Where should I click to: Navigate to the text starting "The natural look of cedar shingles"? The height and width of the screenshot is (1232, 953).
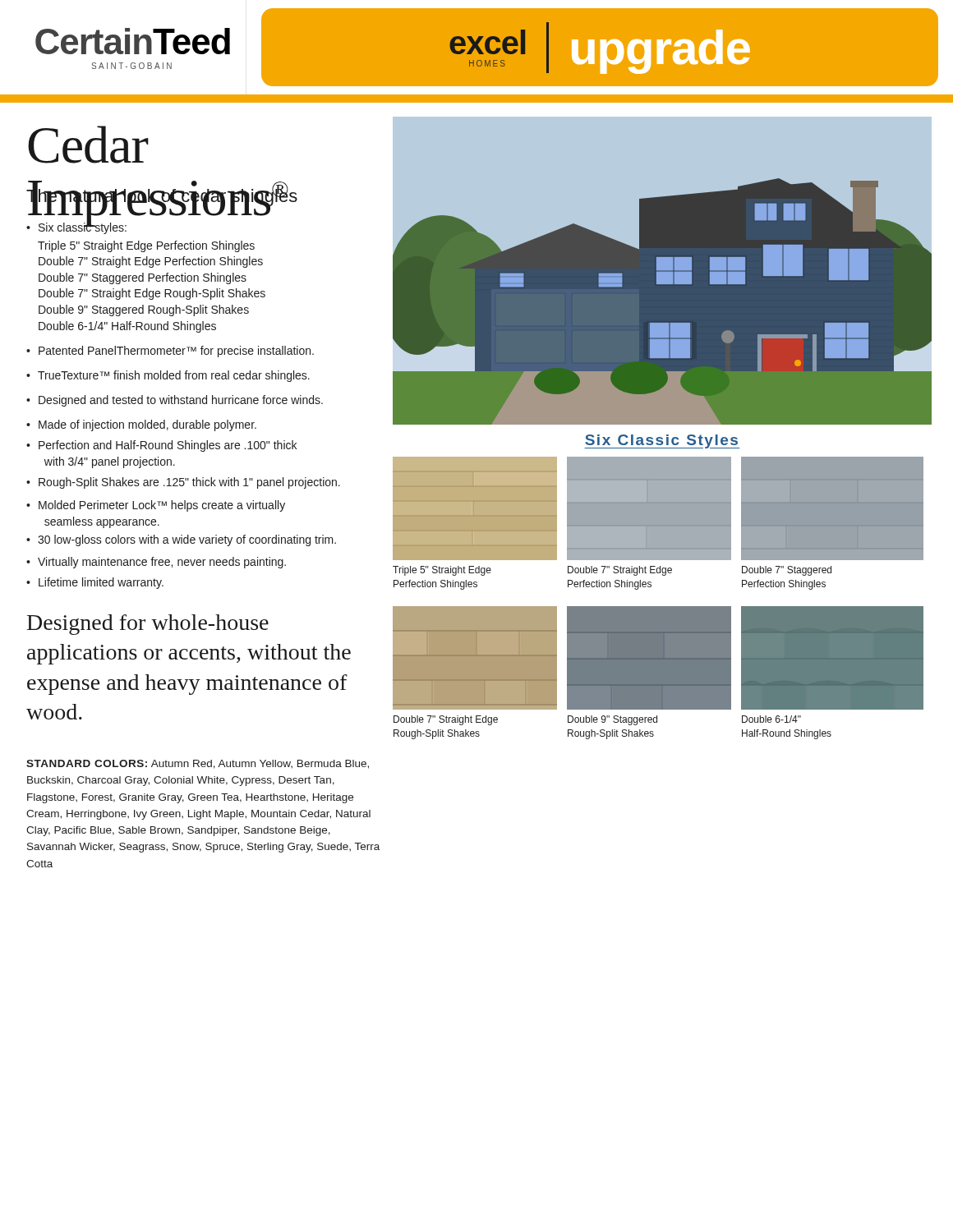coord(203,196)
